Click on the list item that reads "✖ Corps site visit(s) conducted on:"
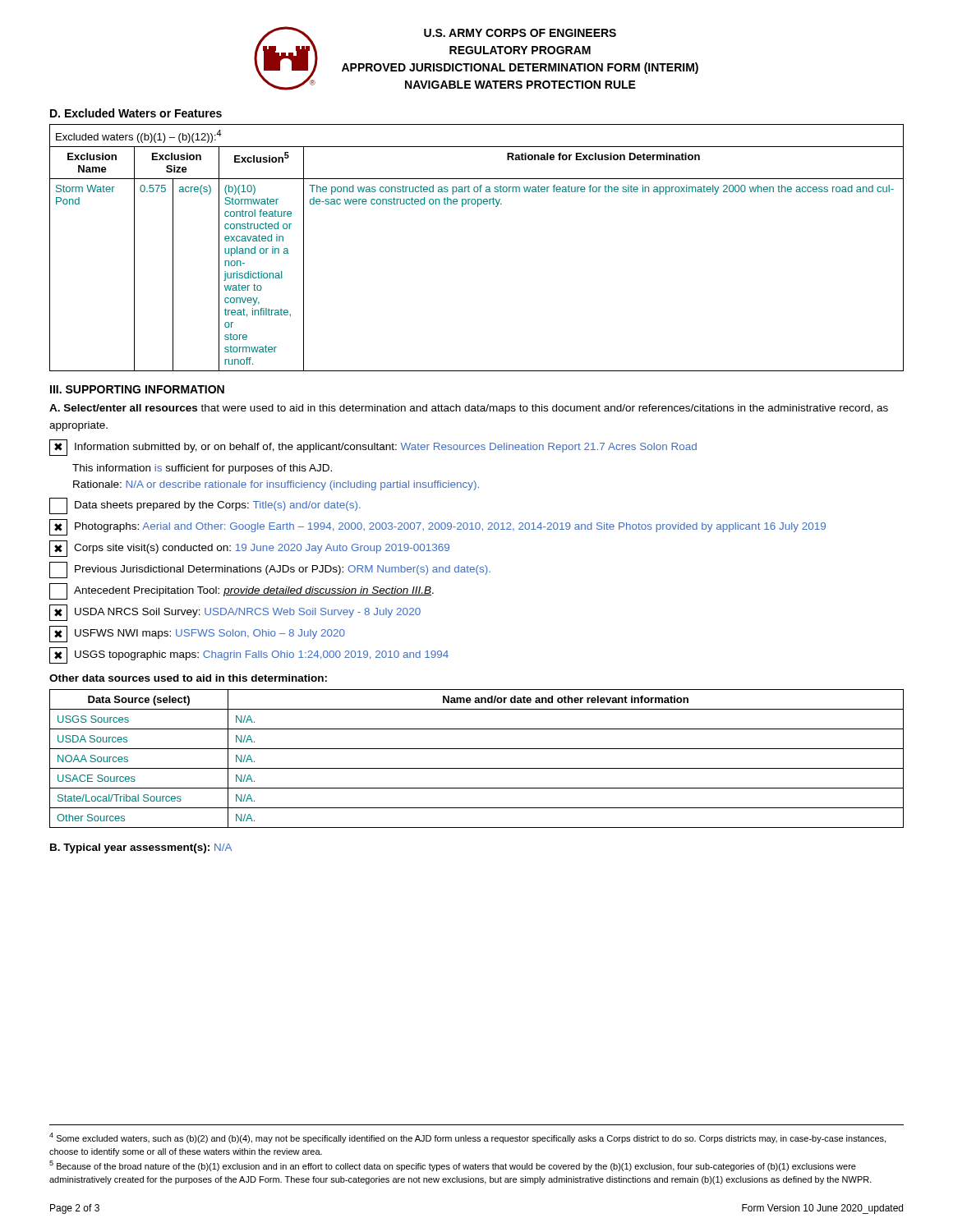This screenshot has width=953, height=1232. coord(250,548)
